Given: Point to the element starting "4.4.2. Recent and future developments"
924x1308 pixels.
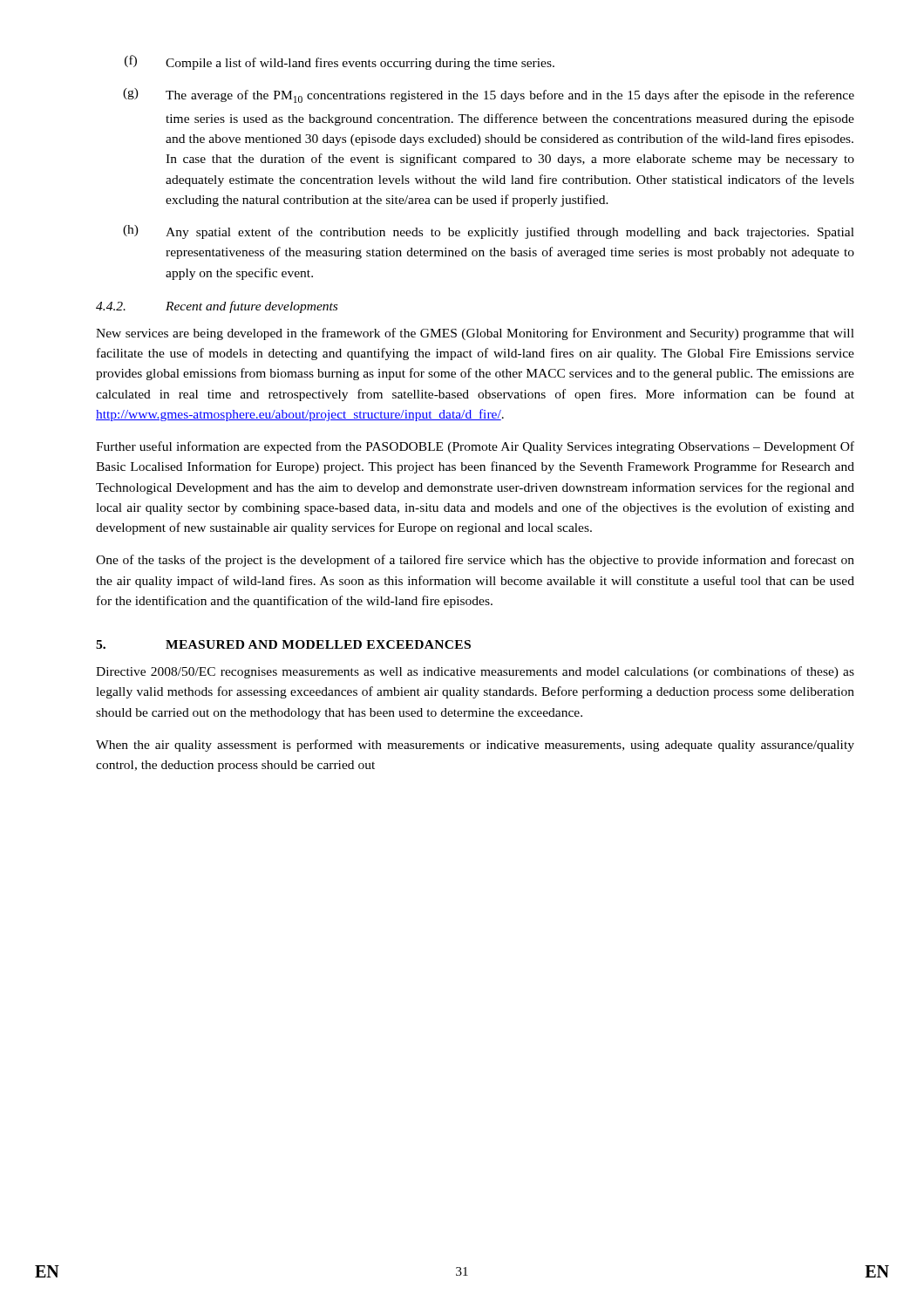Looking at the screenshot, I should tap(217, 307).
